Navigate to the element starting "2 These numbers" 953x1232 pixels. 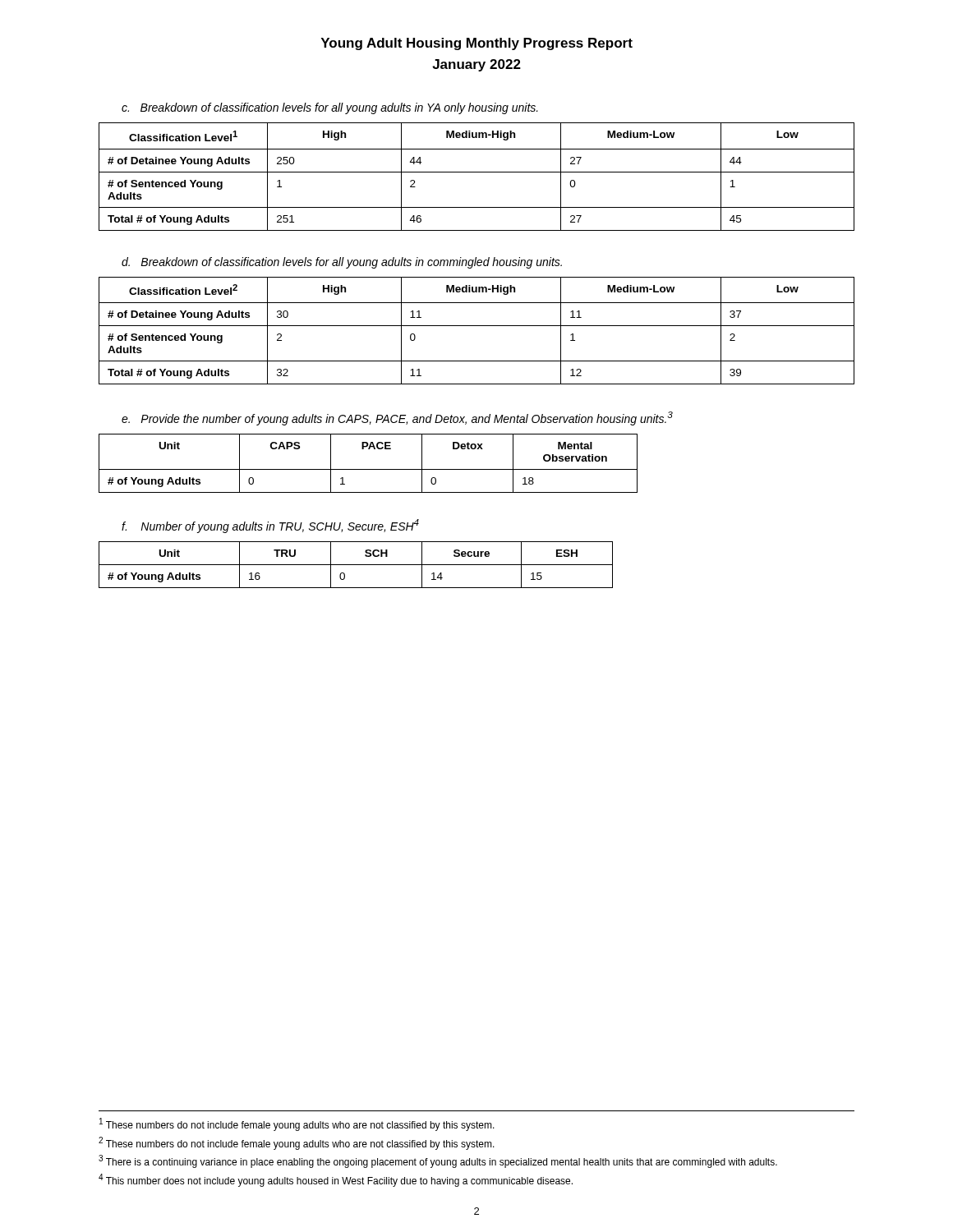(297, 1143)
